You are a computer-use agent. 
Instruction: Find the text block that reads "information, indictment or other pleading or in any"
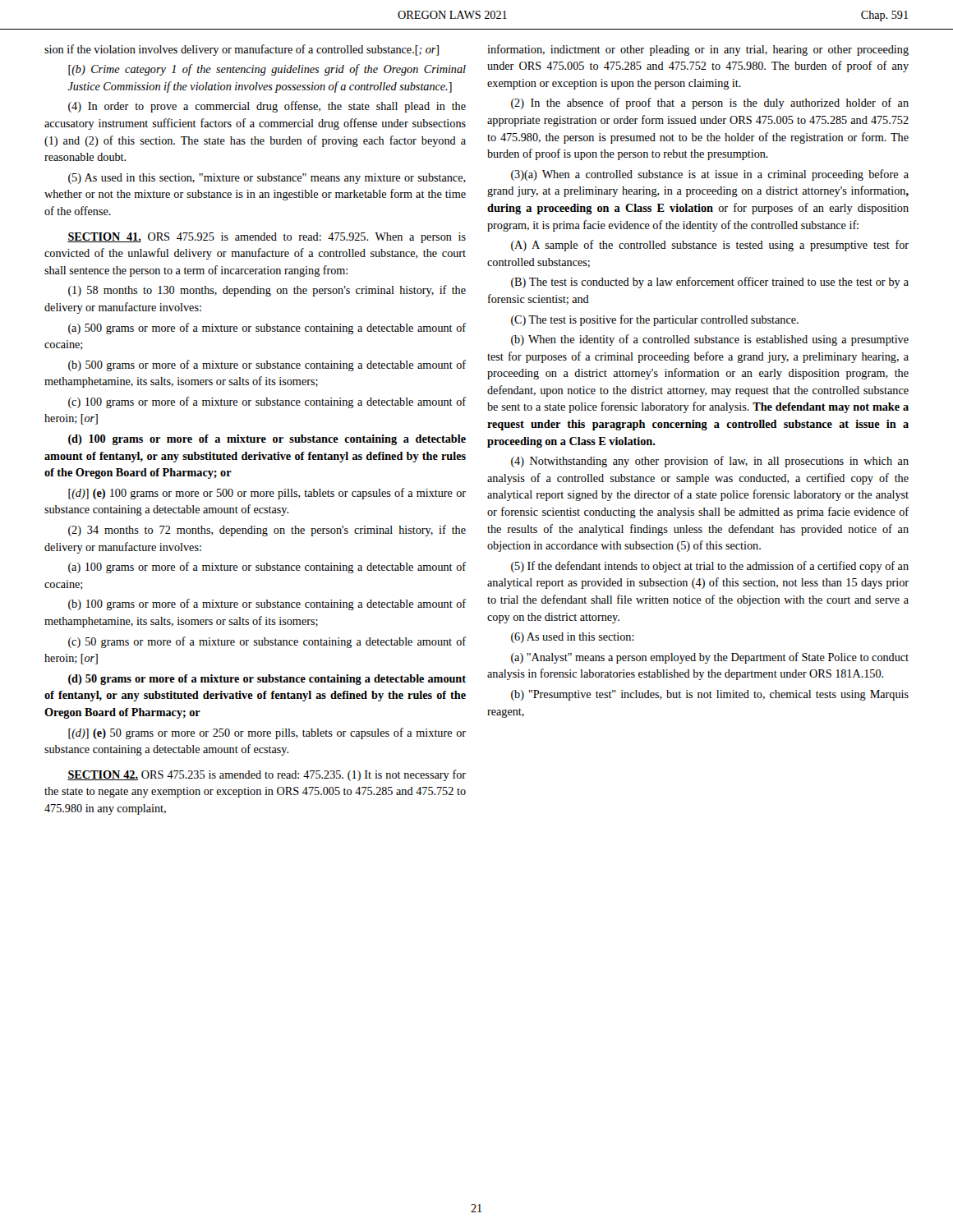698,66
